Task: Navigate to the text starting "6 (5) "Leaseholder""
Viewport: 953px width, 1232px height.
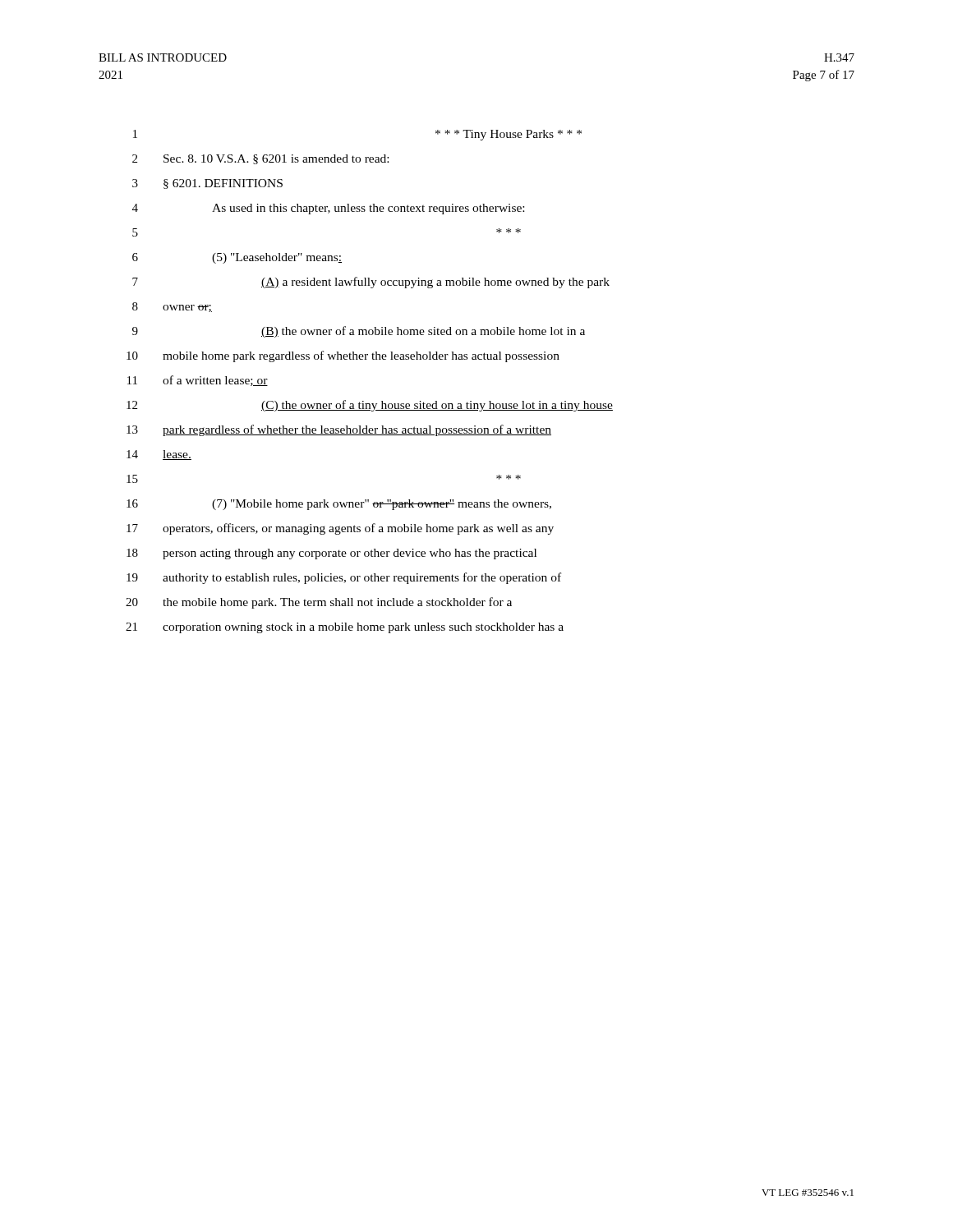Action: point(237,258)
